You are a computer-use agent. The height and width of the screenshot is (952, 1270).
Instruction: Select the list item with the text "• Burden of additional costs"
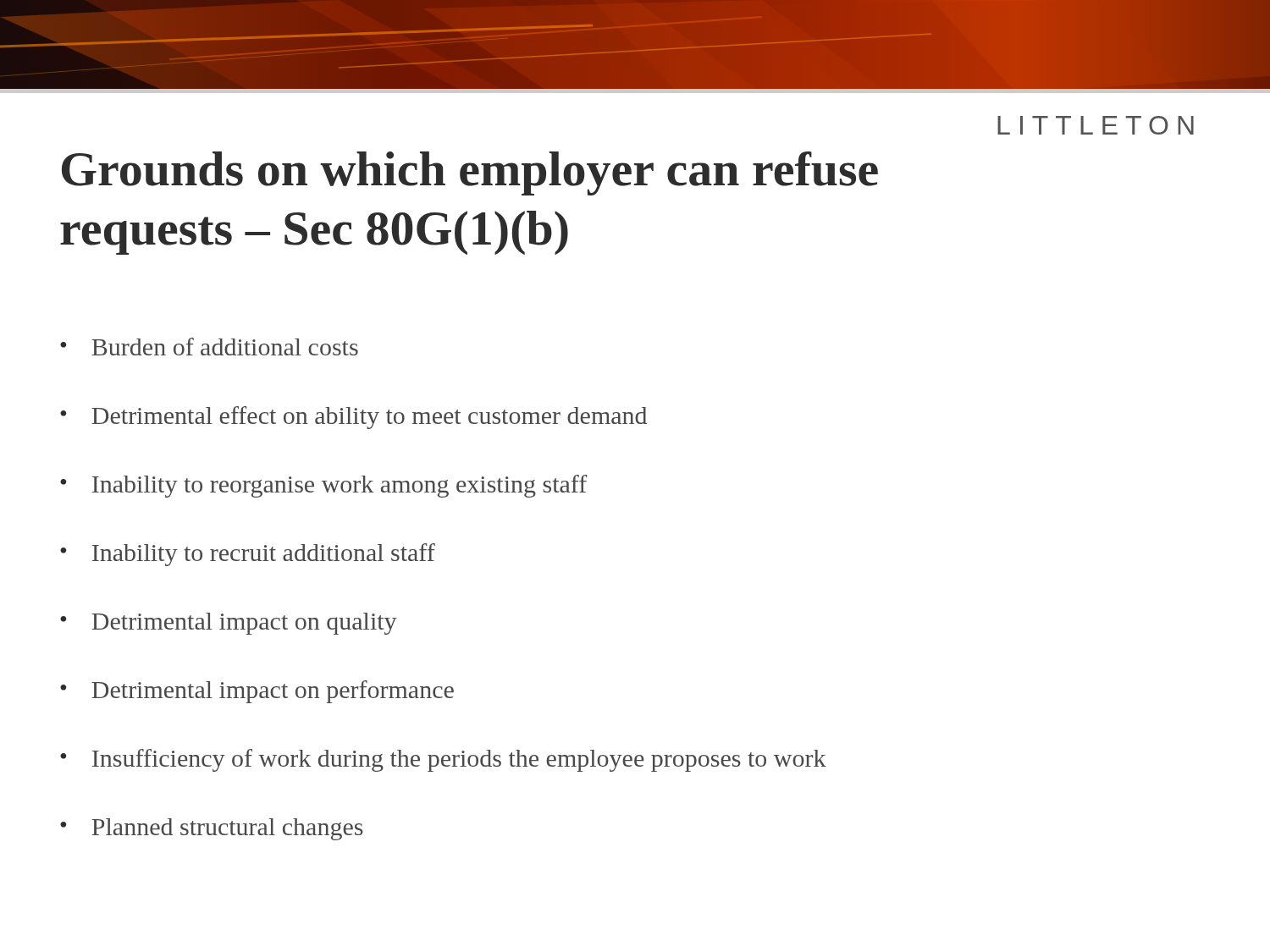click(209, 347)
